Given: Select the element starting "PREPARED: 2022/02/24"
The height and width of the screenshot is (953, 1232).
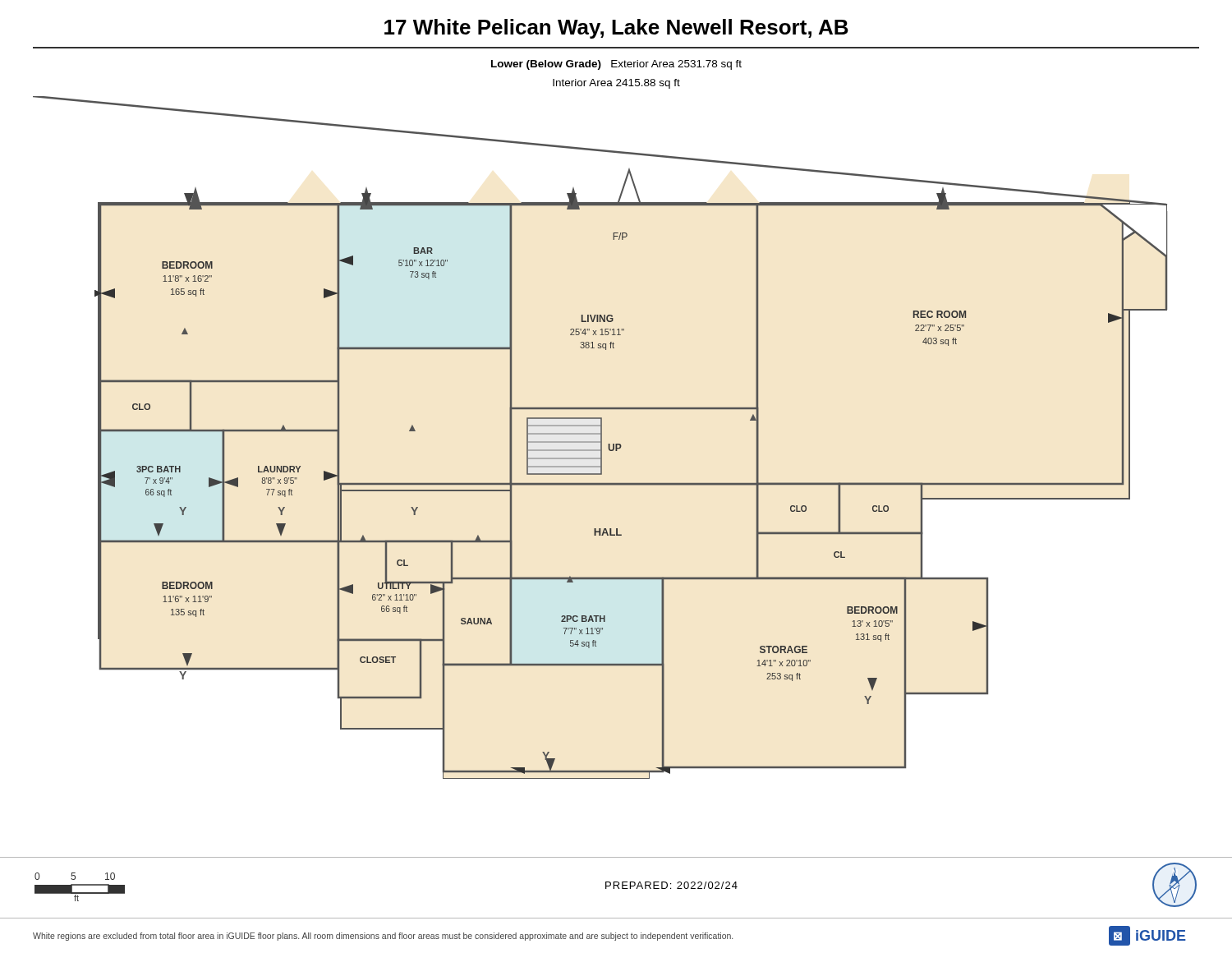Looking at the screenshot, I should pos(671,885).
